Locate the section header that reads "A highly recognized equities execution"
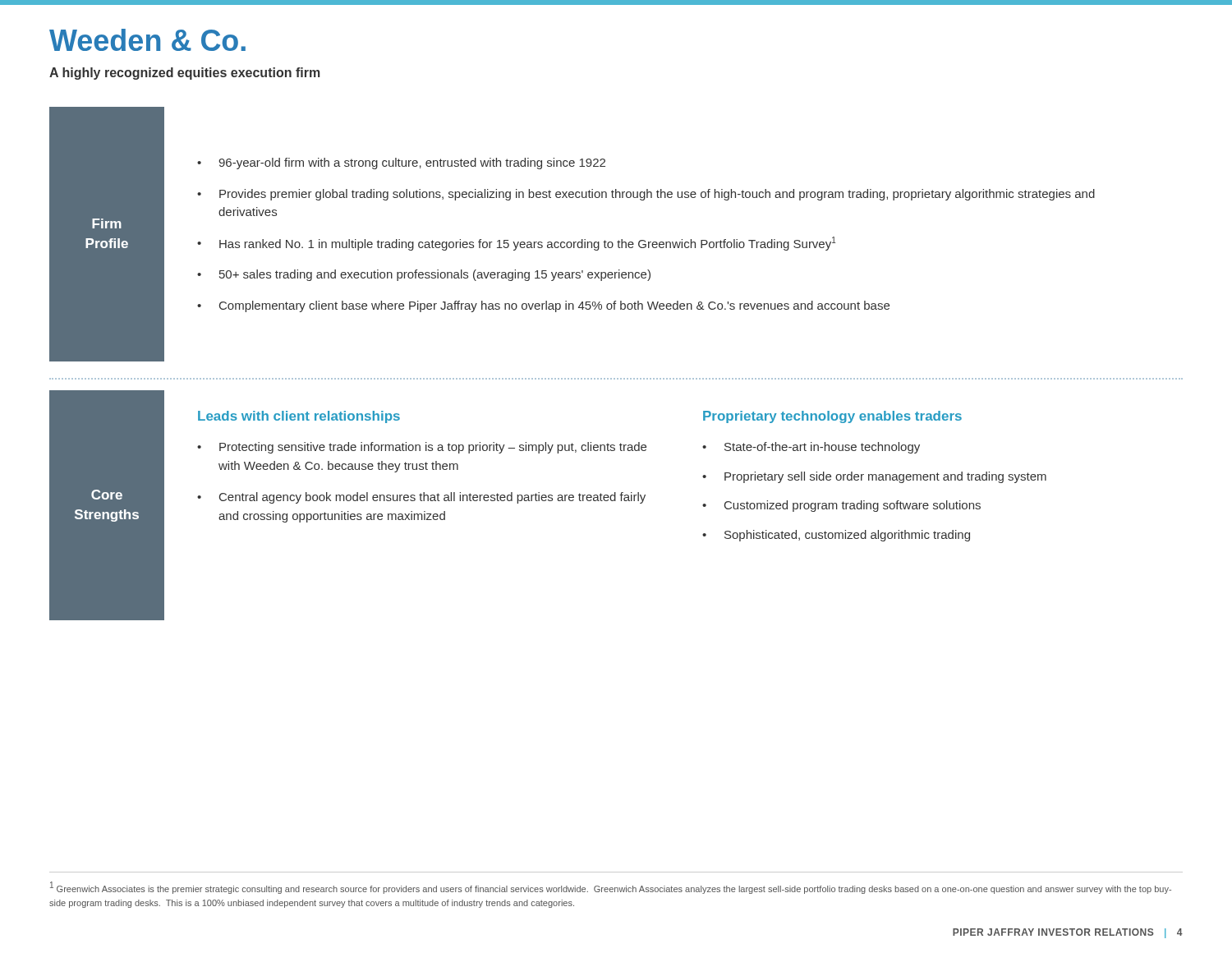1232x953 pixels. coord(185,73)
